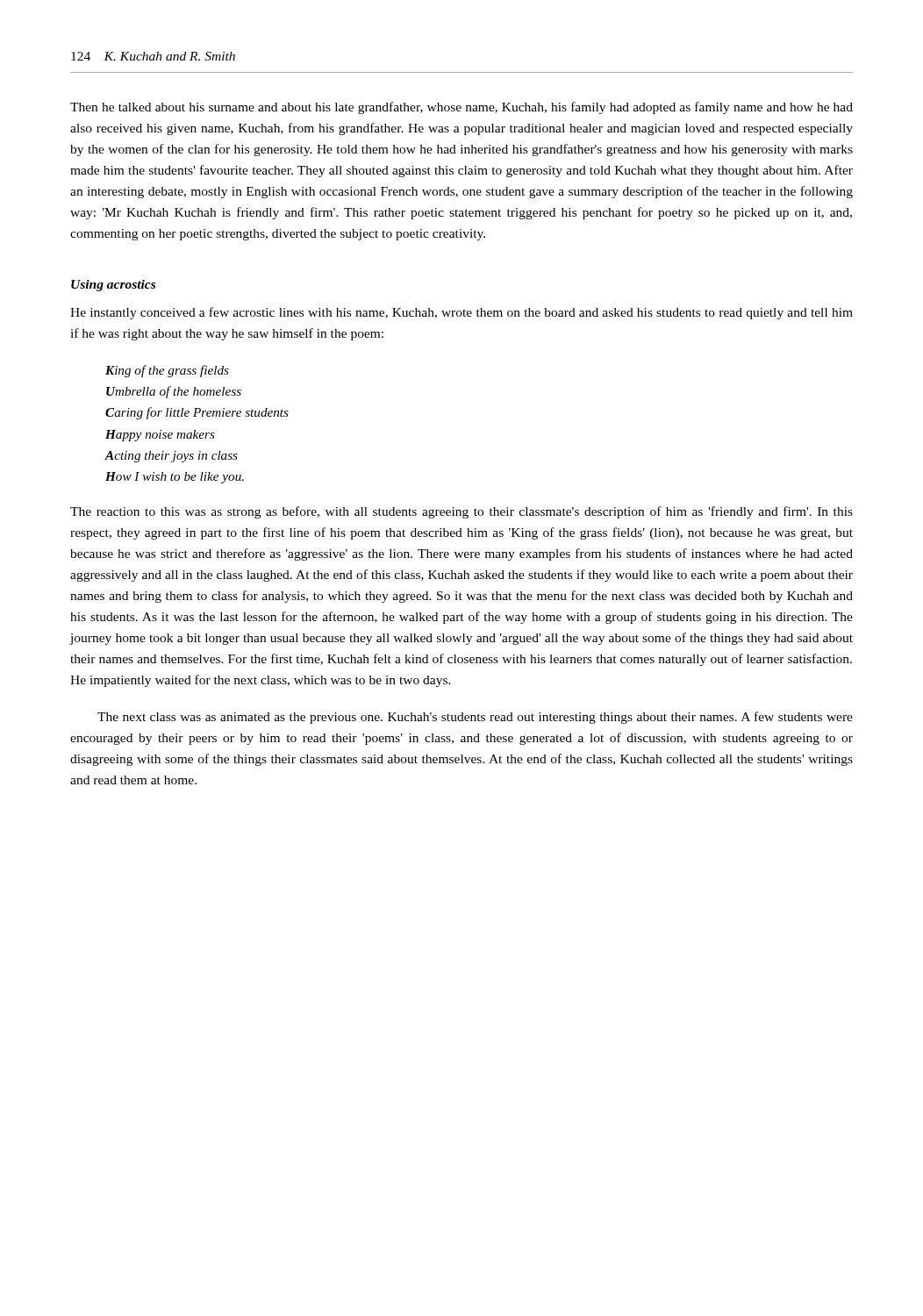Locate the text block starting "King of the grass fields"
Viewport: 923px width, 1316px height.
197,423
